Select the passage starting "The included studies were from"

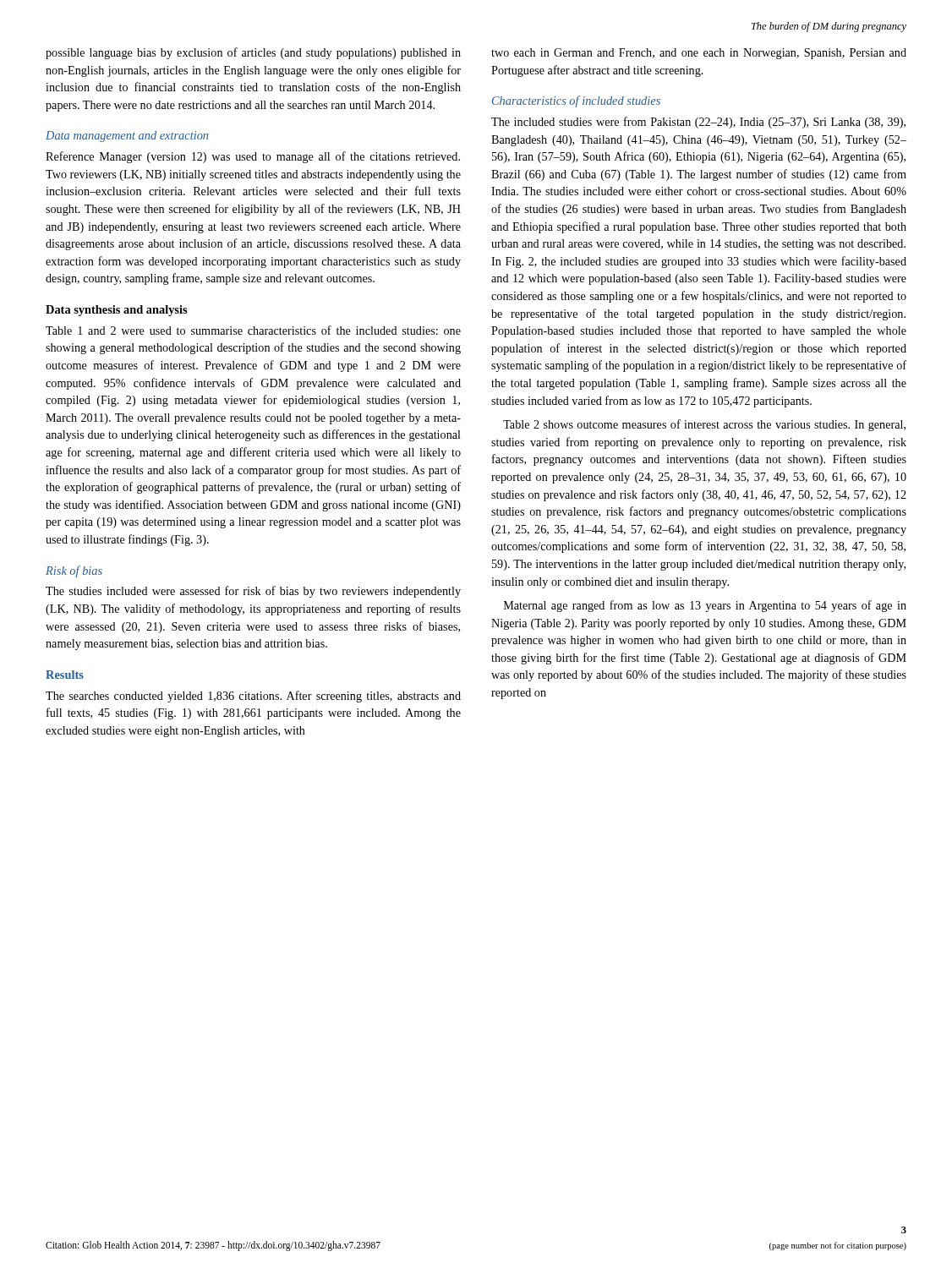699,407
